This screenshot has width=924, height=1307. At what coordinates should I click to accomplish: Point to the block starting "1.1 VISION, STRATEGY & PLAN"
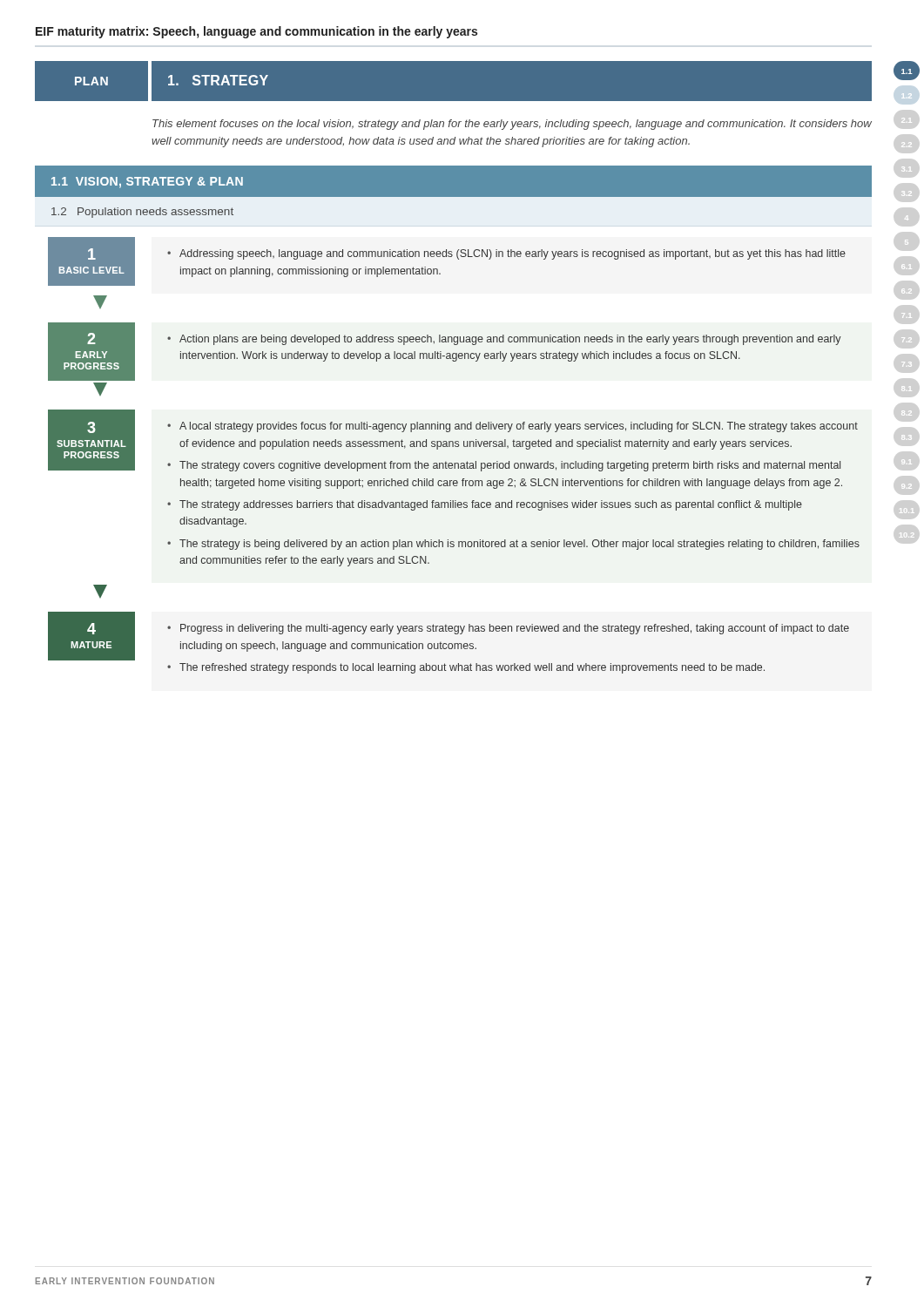(147, 181)
